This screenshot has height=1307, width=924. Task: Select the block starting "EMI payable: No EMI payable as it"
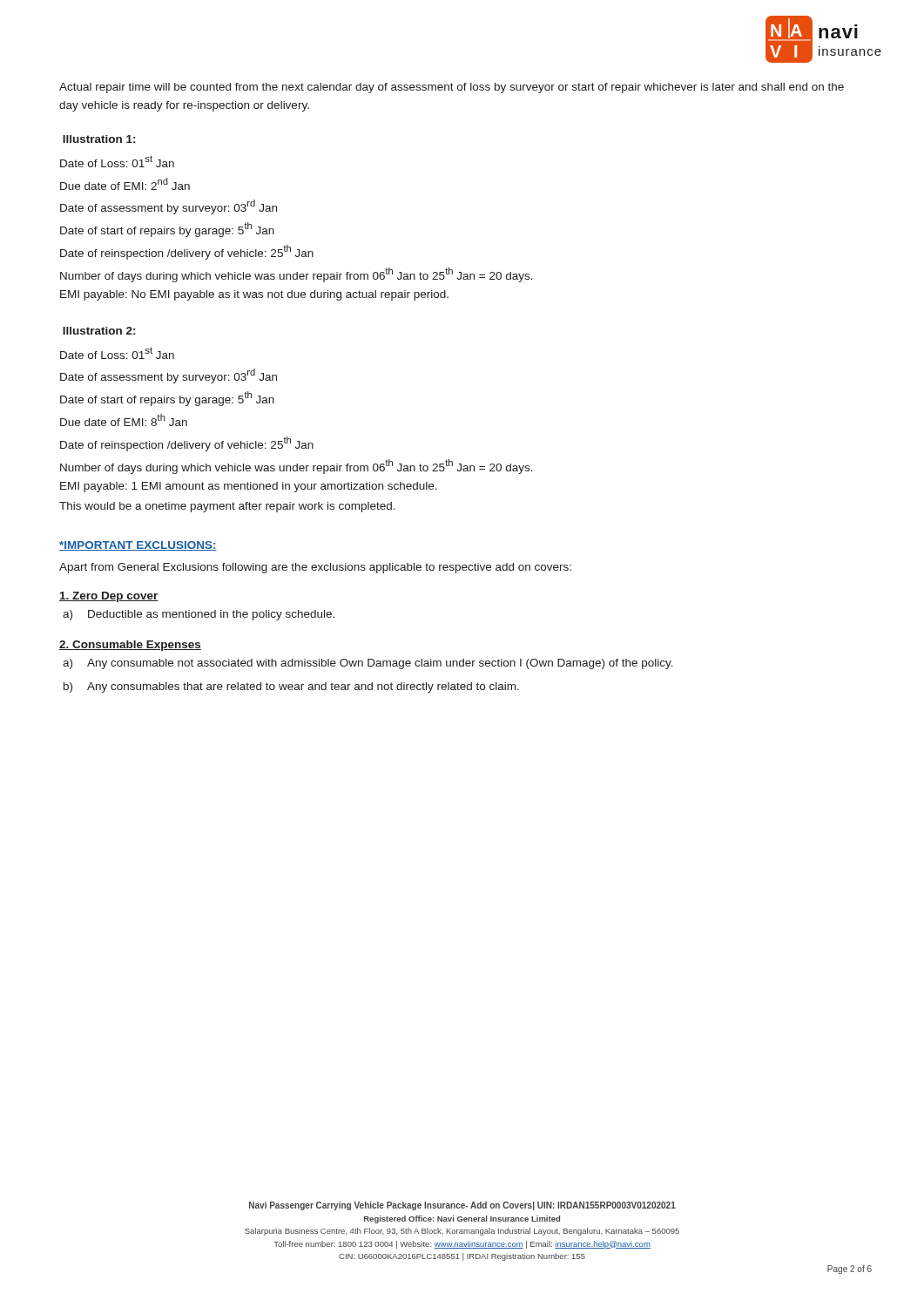(x=254, y=294)
